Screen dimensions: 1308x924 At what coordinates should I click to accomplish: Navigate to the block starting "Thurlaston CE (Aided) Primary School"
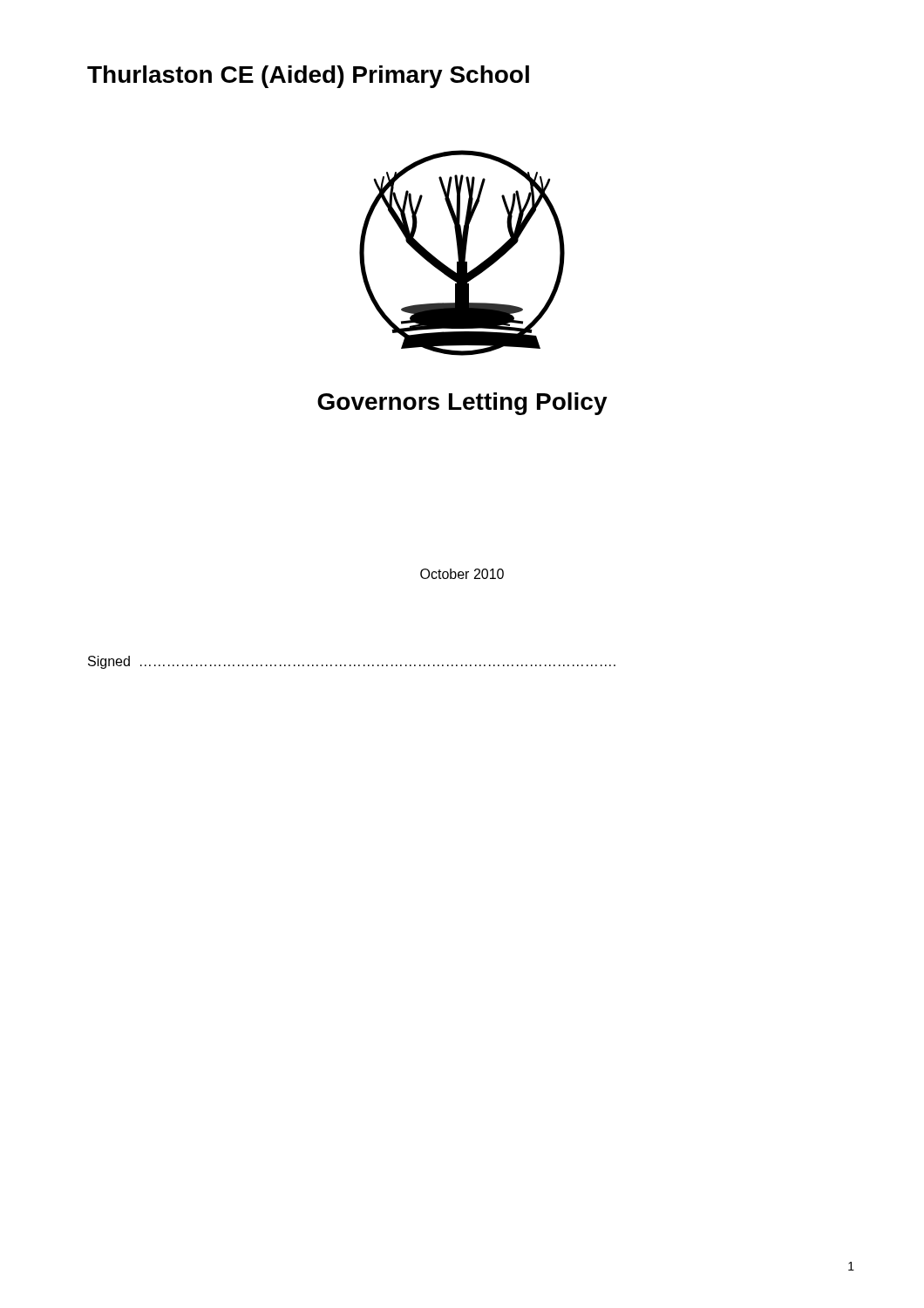[309, 75]
